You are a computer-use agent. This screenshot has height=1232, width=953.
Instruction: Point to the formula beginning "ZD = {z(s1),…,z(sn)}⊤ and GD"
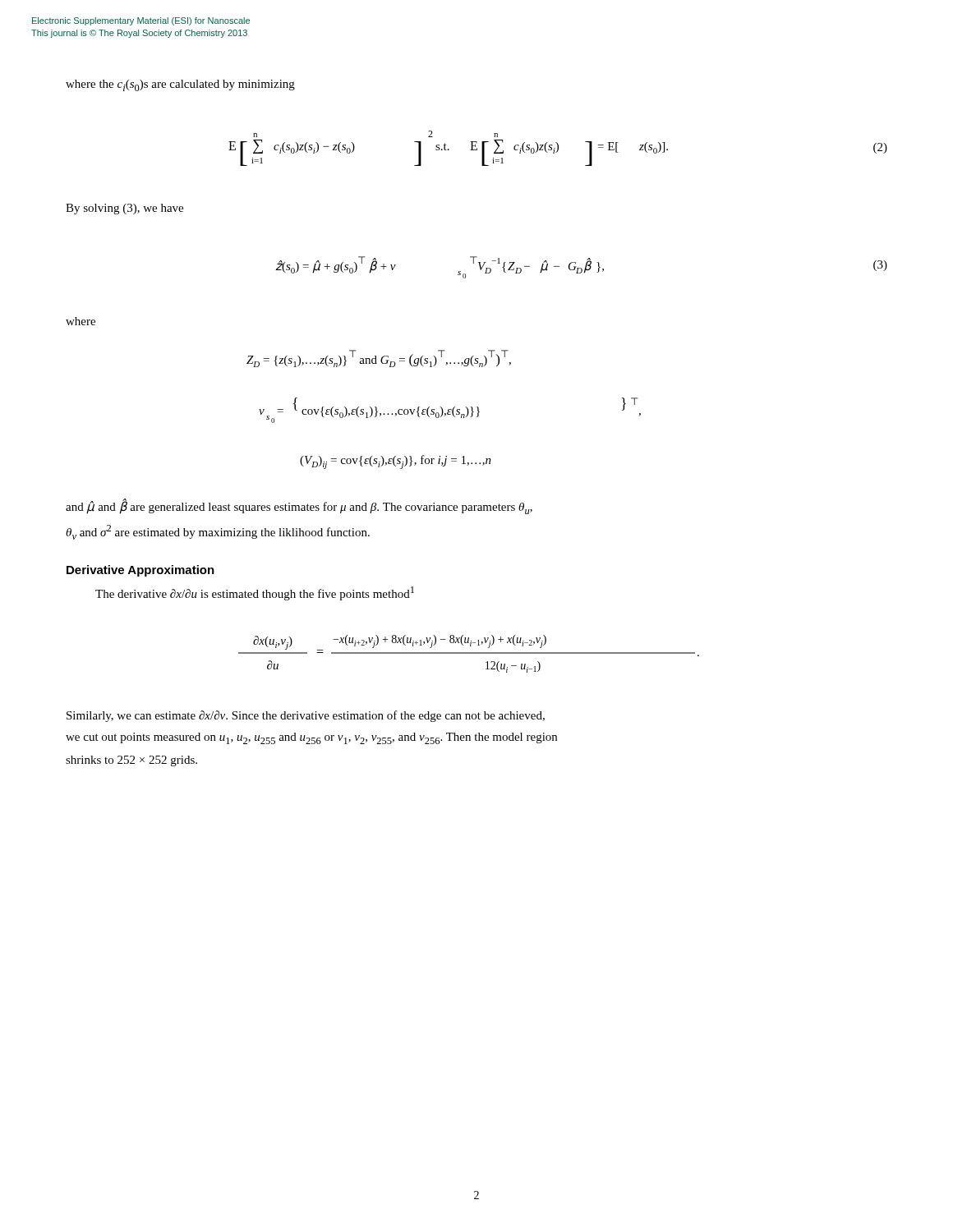pos(476,407)
